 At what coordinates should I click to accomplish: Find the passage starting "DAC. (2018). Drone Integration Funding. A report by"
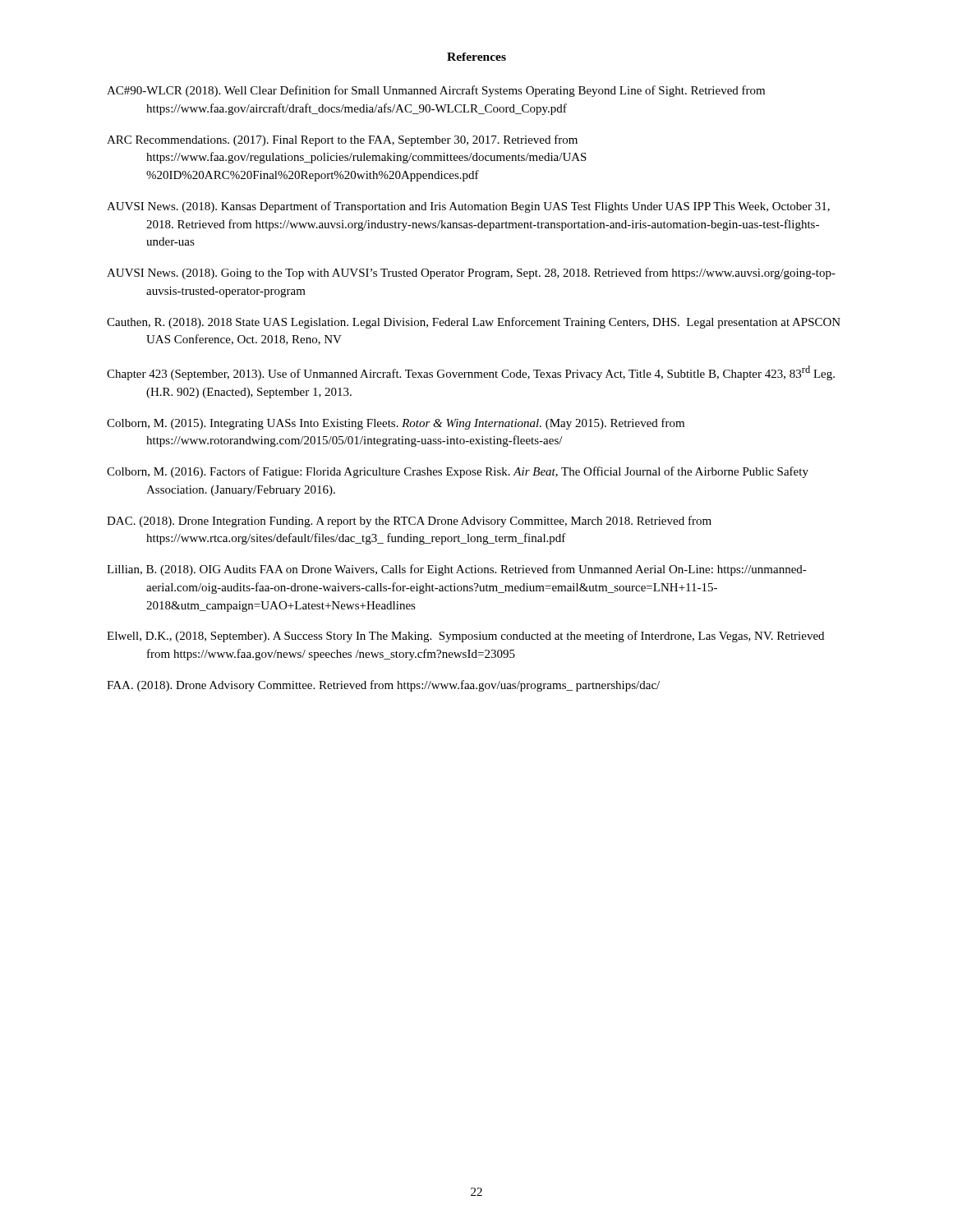click(476, 530)
